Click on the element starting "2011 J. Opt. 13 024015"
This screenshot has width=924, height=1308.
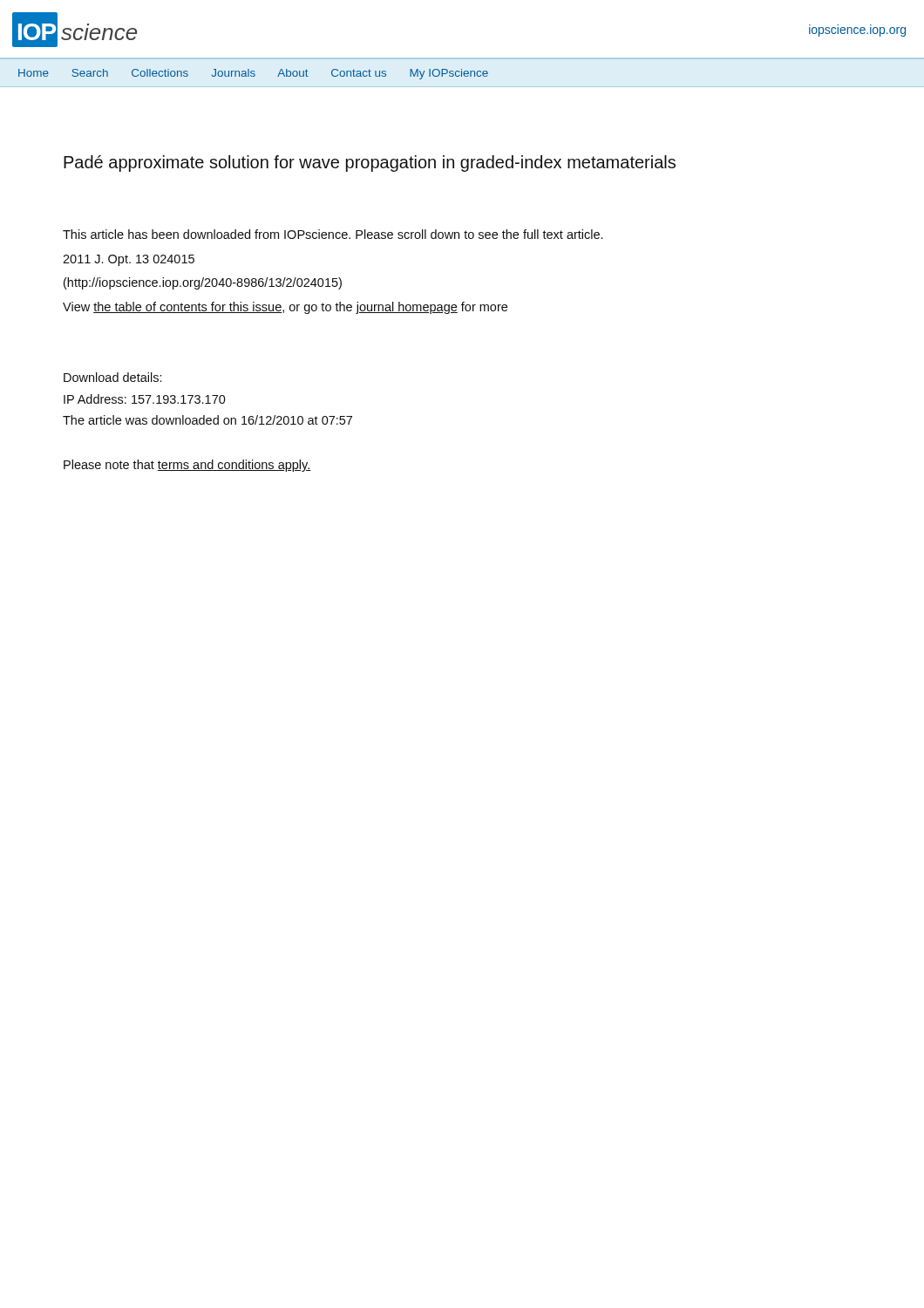[x=129, y=259]
